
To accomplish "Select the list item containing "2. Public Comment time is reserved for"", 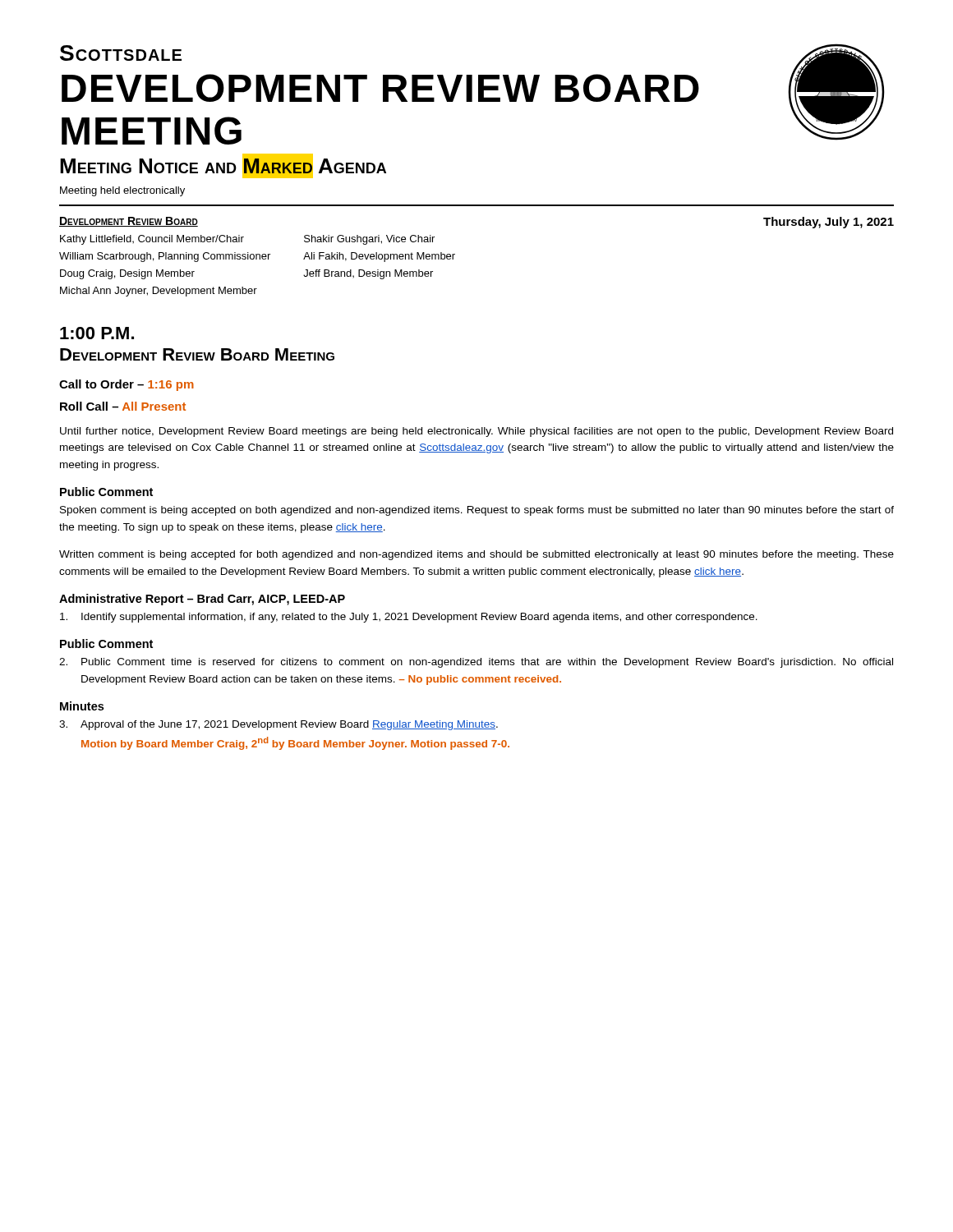I will [476, 671].
